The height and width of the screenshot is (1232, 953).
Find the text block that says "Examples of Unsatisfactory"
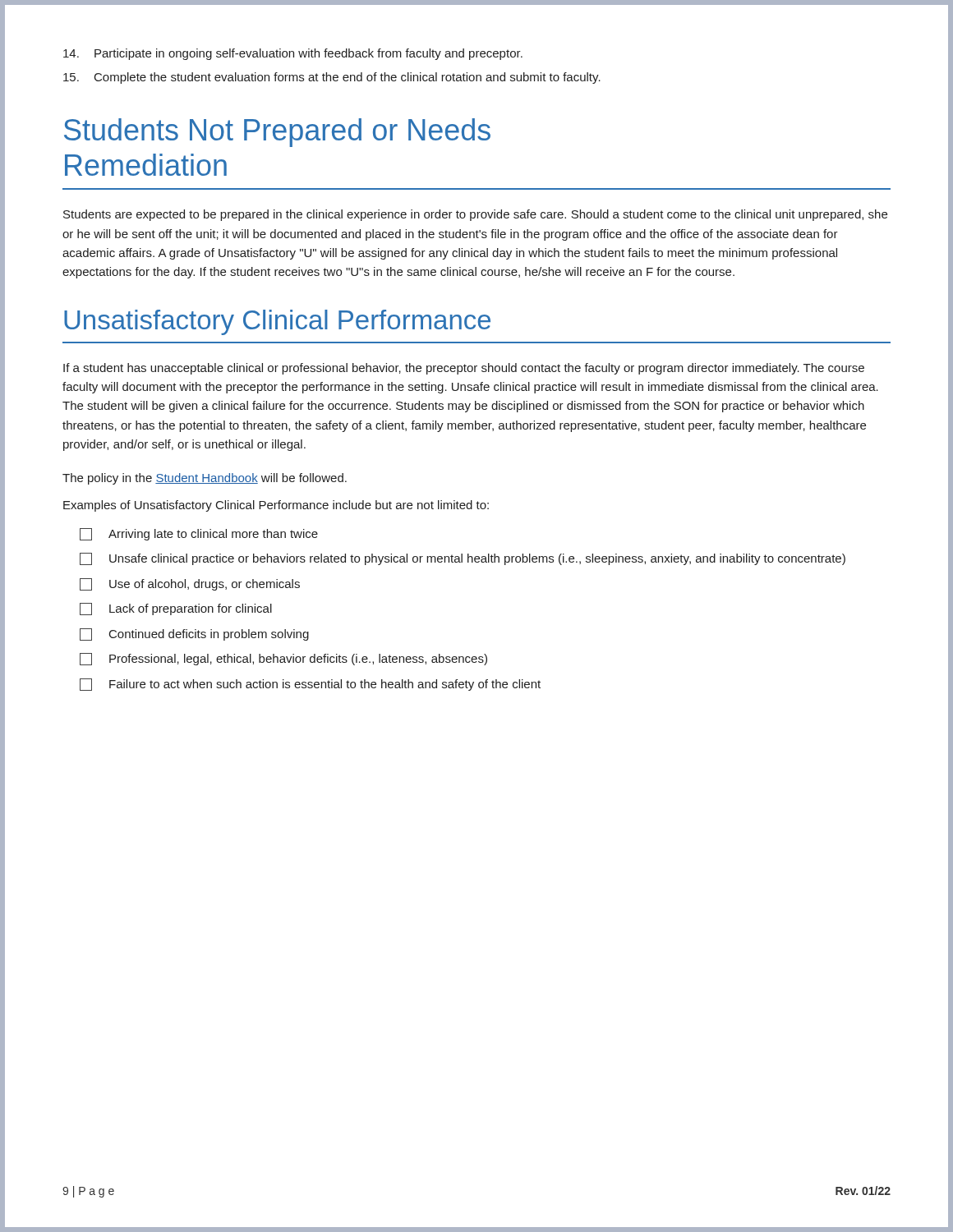coord(276,505)
